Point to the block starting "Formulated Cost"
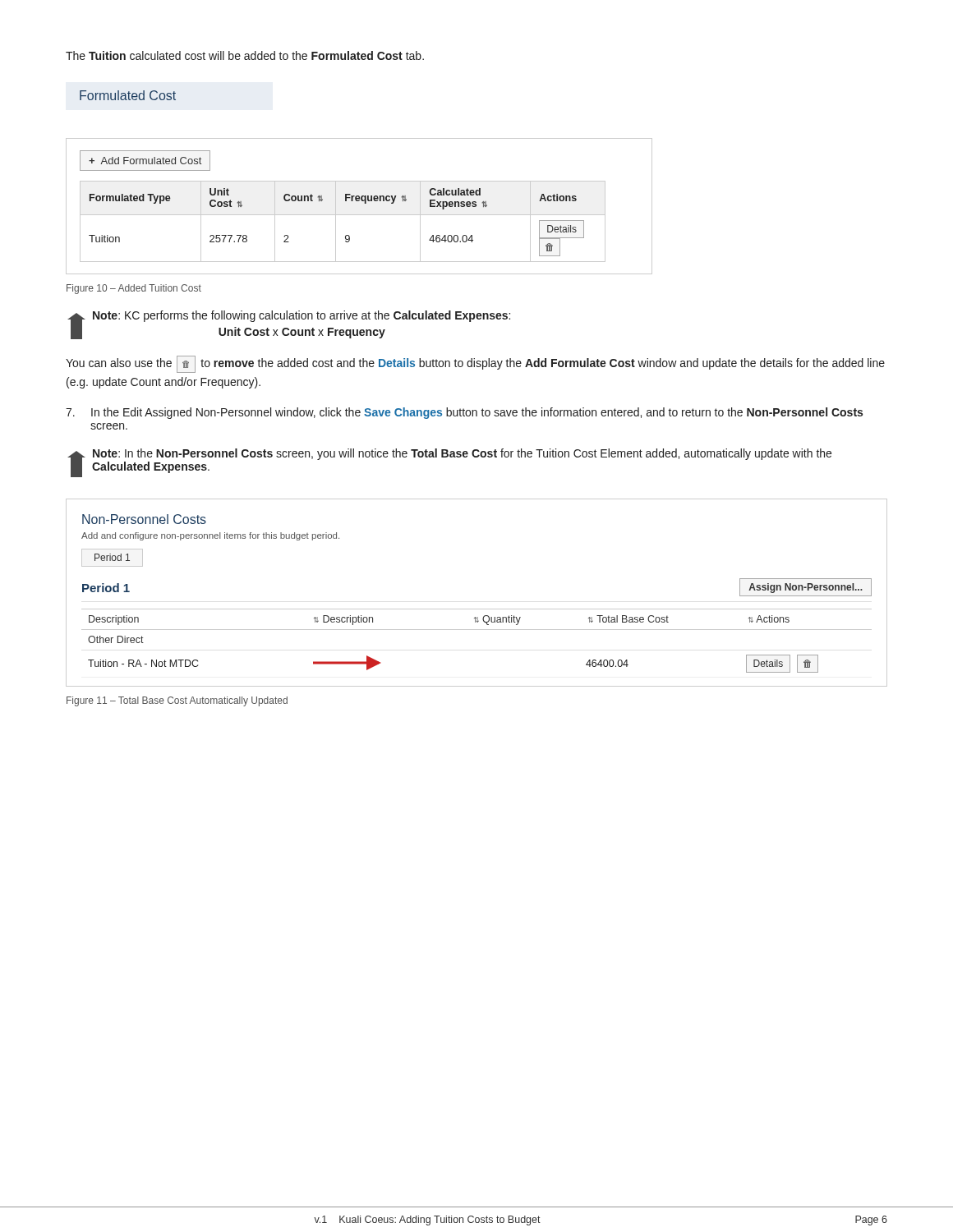This screenshot has height=1232, width=953. pos(169,96)
